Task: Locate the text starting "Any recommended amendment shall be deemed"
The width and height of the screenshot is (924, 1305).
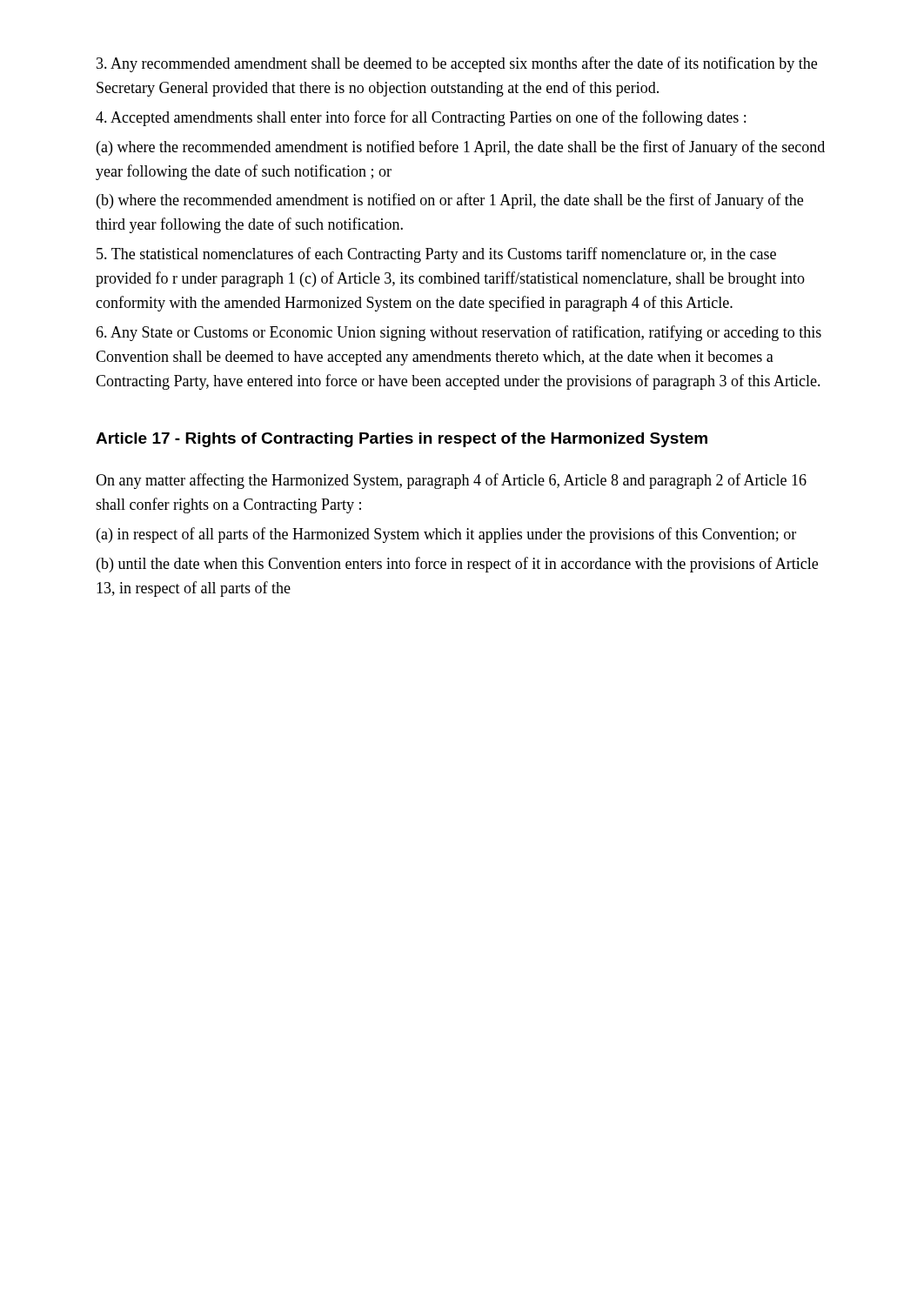Action: (x=457, y=76)
